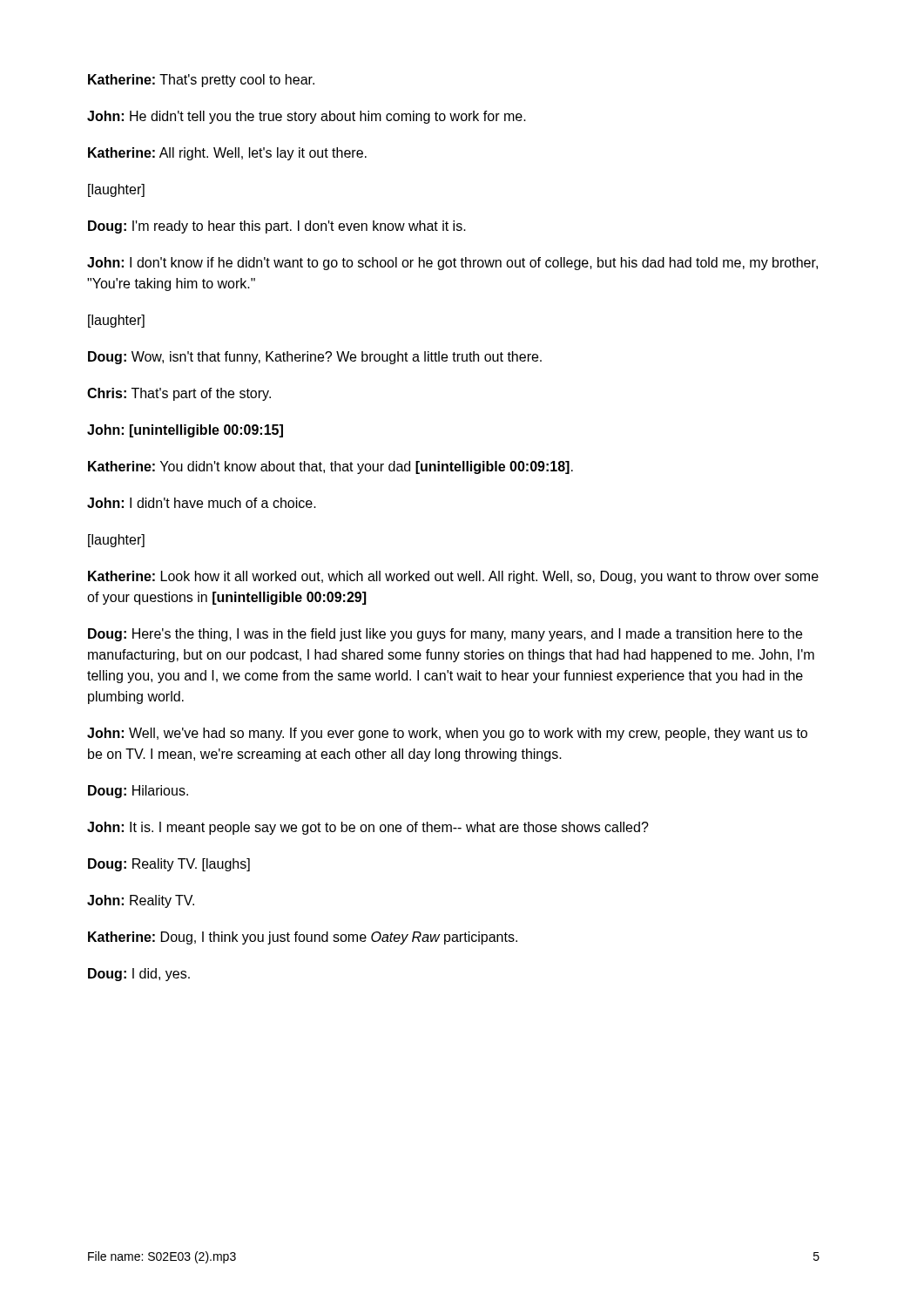
Task: Find the block starting "Doug: Hilarious."
Action: [138, 792]
